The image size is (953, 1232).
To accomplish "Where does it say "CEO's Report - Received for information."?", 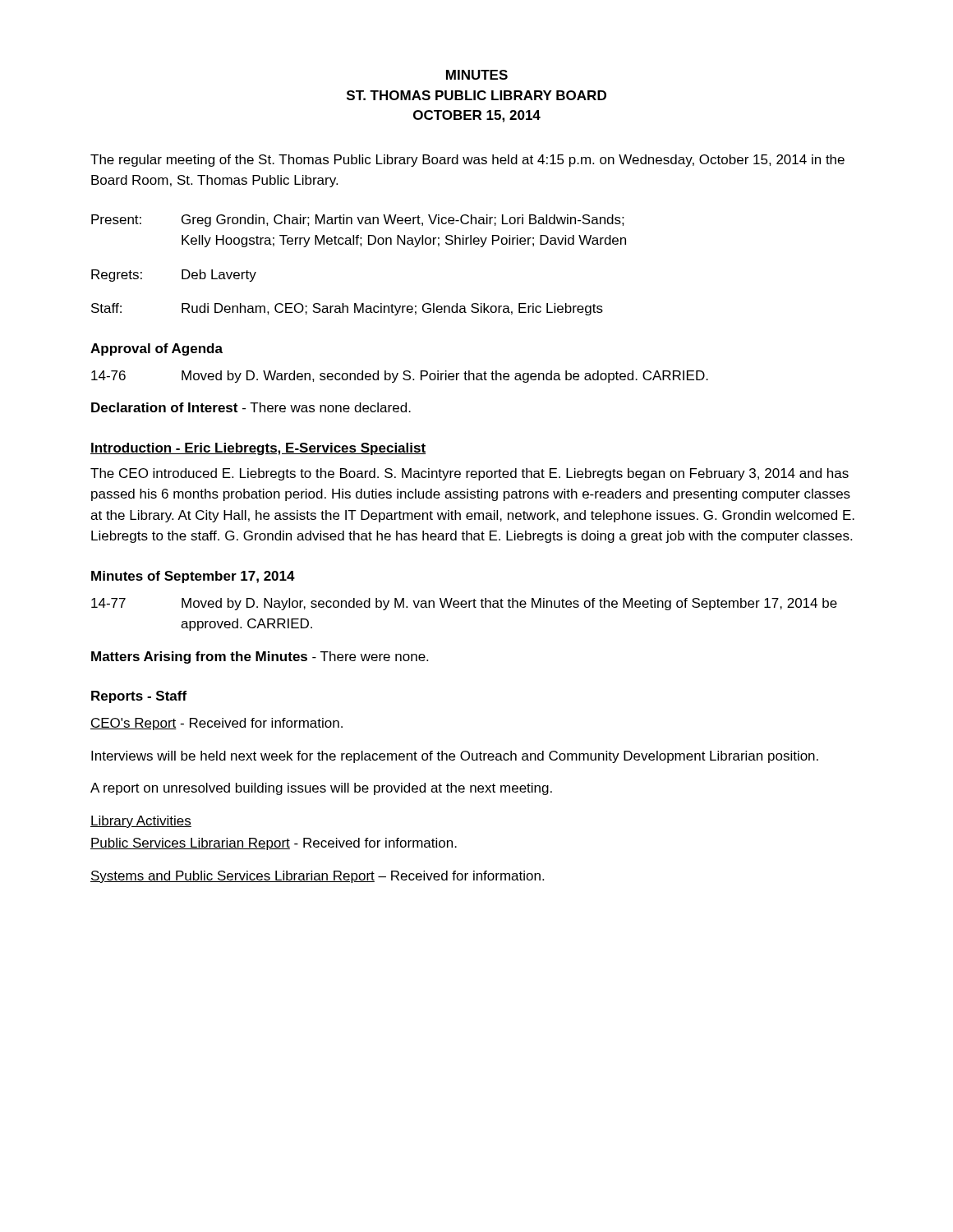I will (x=217, y=723).
